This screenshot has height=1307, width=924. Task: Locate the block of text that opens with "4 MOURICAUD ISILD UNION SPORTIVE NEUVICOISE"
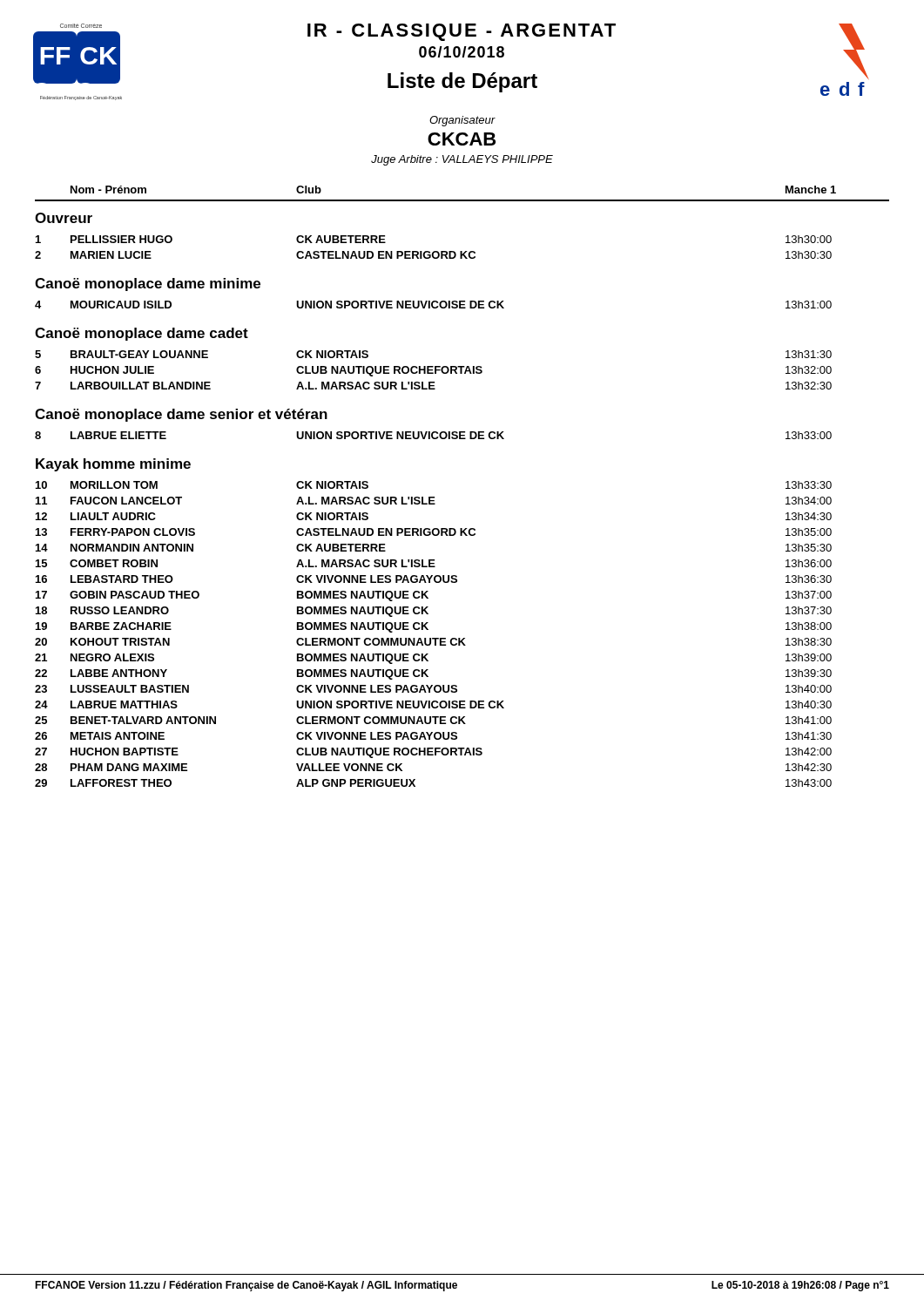coord(462,305)
